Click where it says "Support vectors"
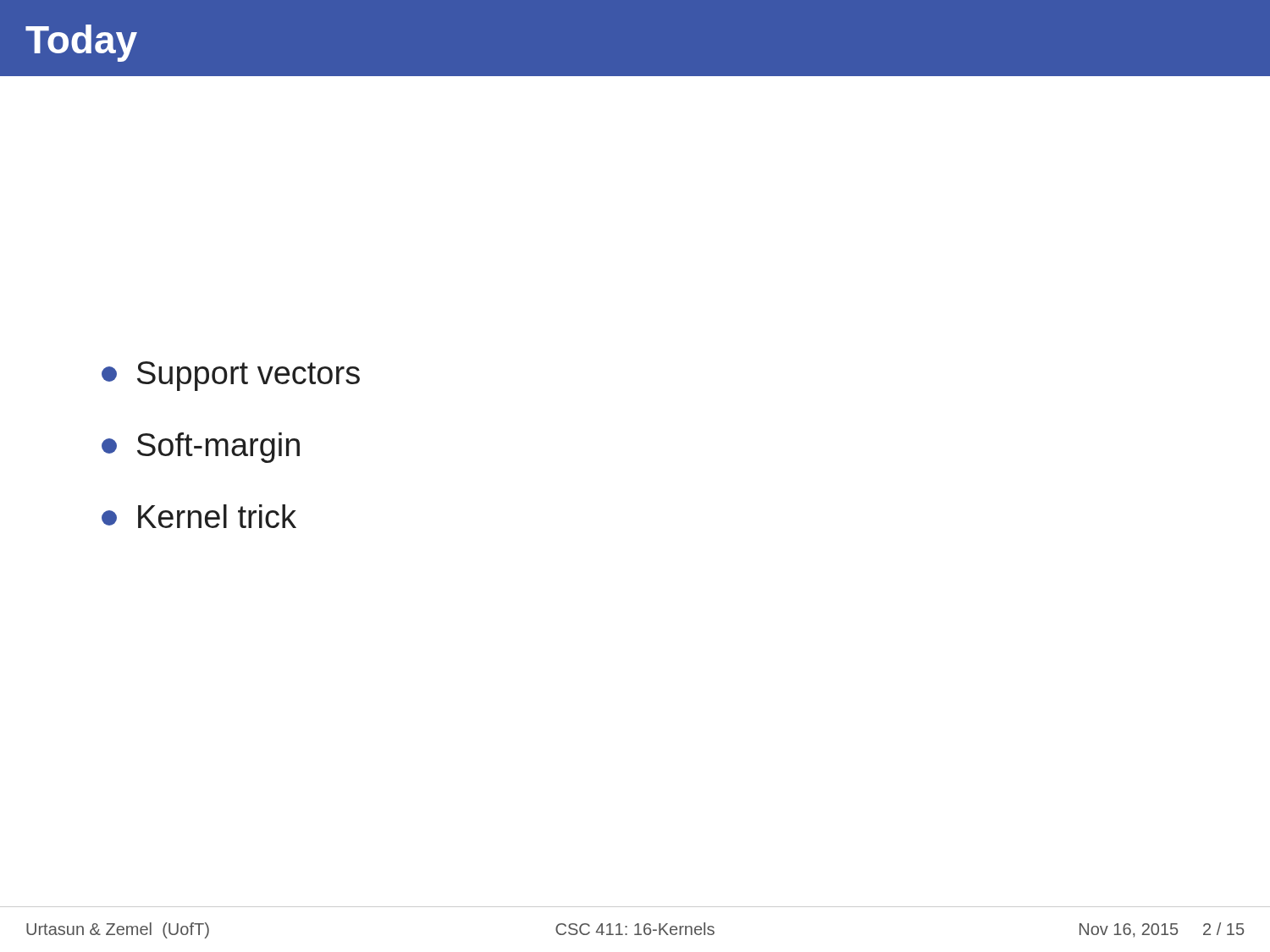The image size is (1270, 952). 231,374
